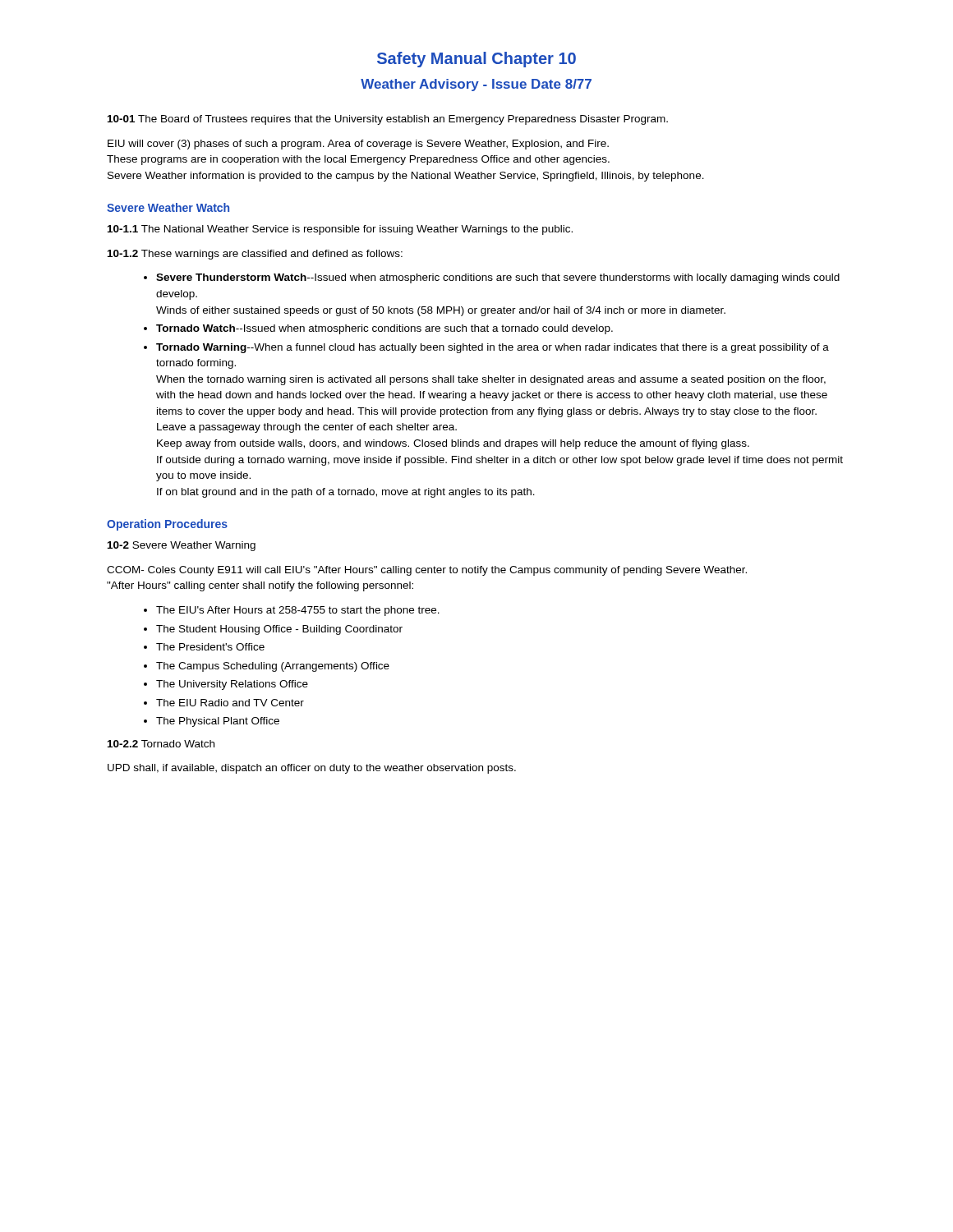The width and height of the screenshot is (953, 1232).
Task: Point to the block beginning "The EIU's After Hours at 258-4755 to start"
Action: (x=298, y=610)
